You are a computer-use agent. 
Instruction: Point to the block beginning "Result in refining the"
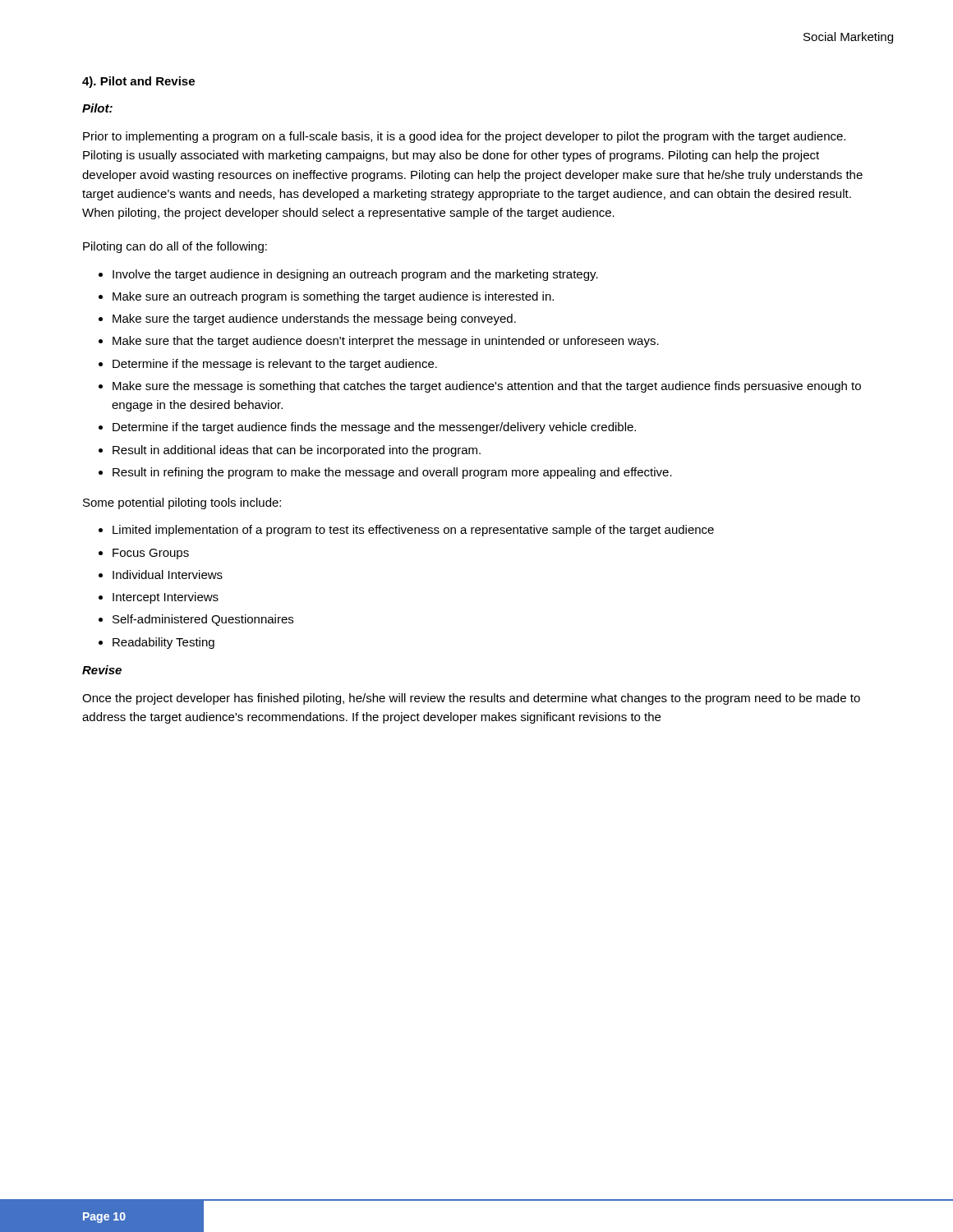(392, 472)
